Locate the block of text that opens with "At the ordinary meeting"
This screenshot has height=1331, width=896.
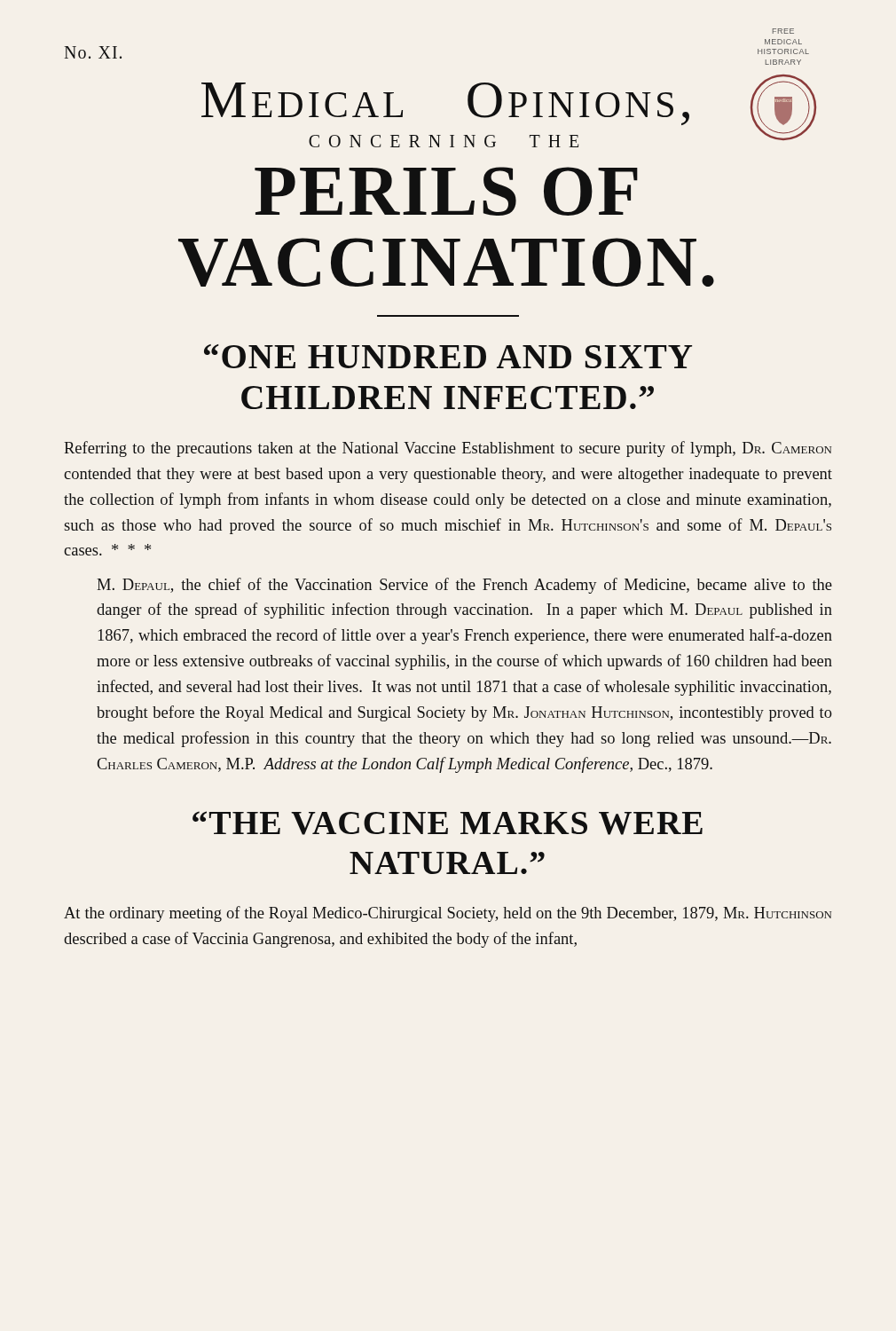[x=448, y=926]
